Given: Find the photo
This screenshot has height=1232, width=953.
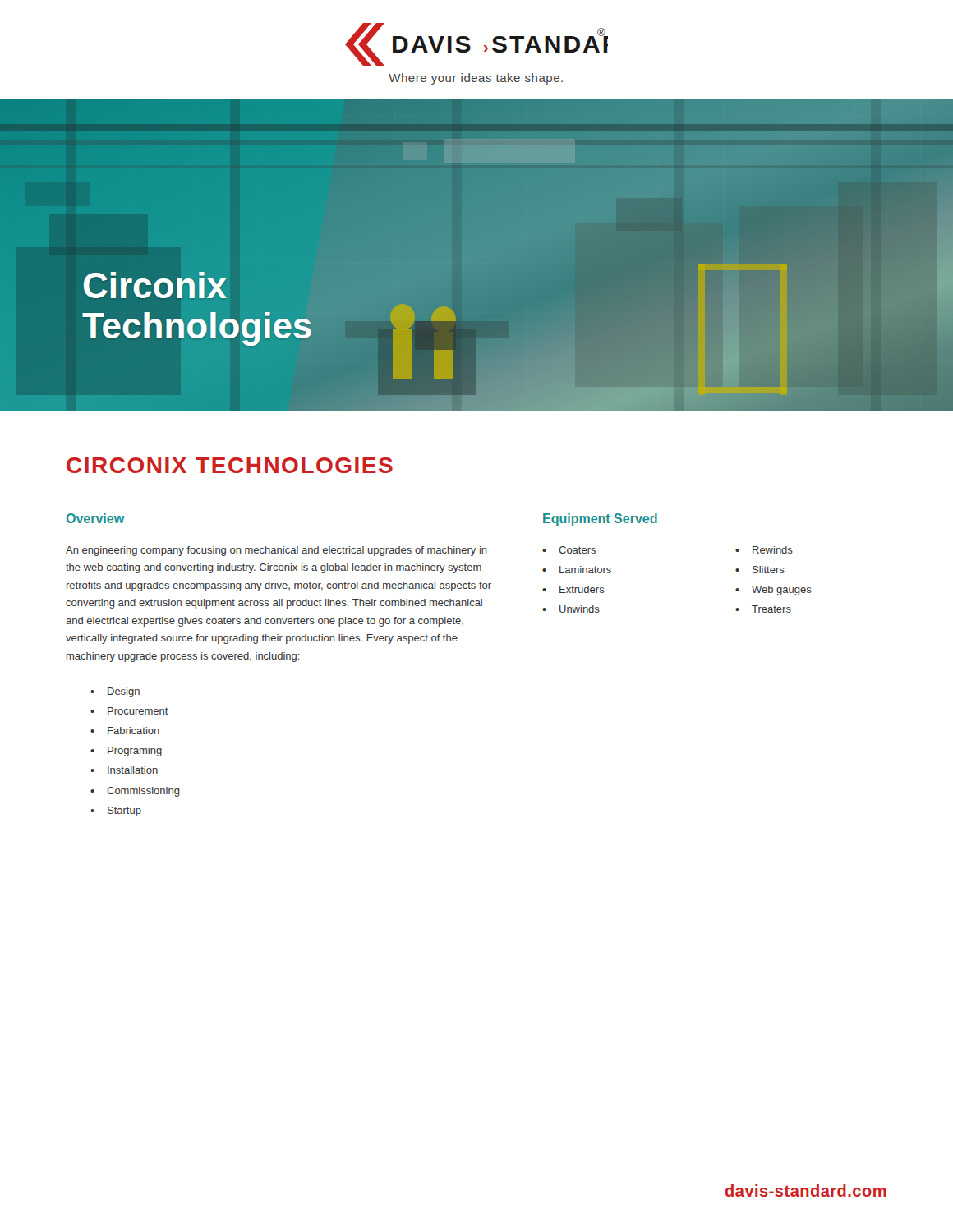Looking at the screenshot, I should click(x=476, y=255).
